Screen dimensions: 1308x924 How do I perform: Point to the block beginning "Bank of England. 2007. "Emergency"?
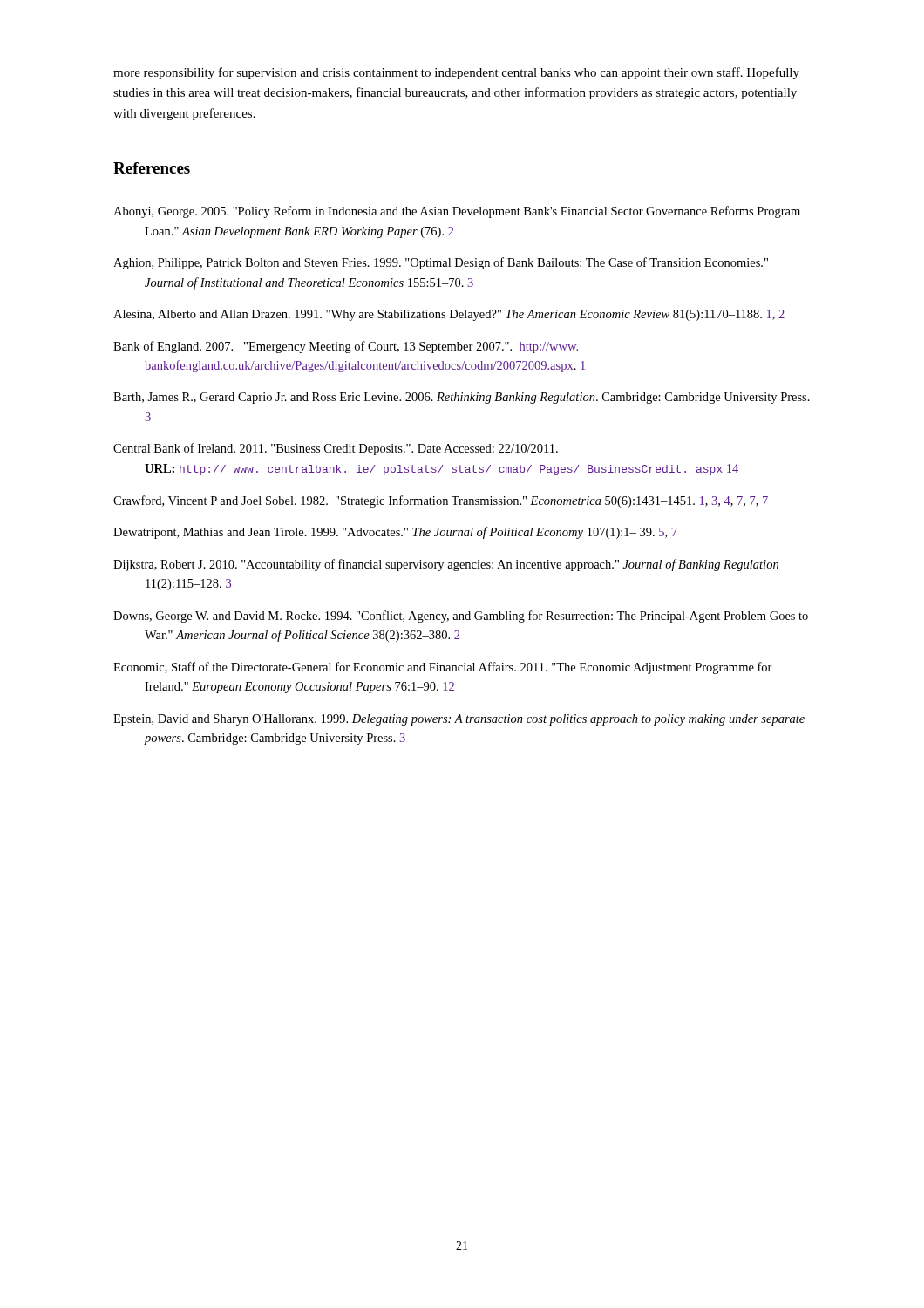350,356
